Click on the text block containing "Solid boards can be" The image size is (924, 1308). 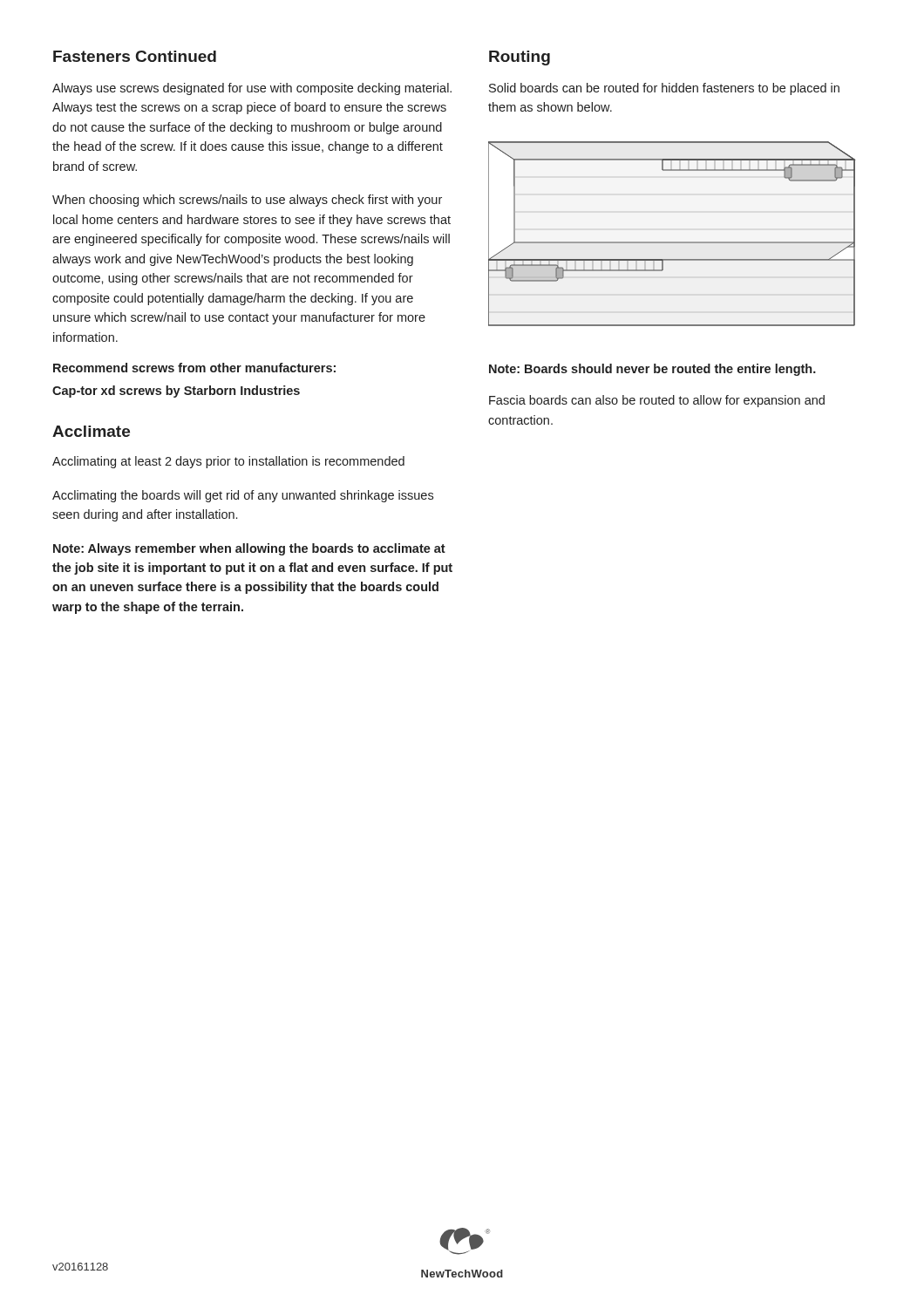coord(664,98)
